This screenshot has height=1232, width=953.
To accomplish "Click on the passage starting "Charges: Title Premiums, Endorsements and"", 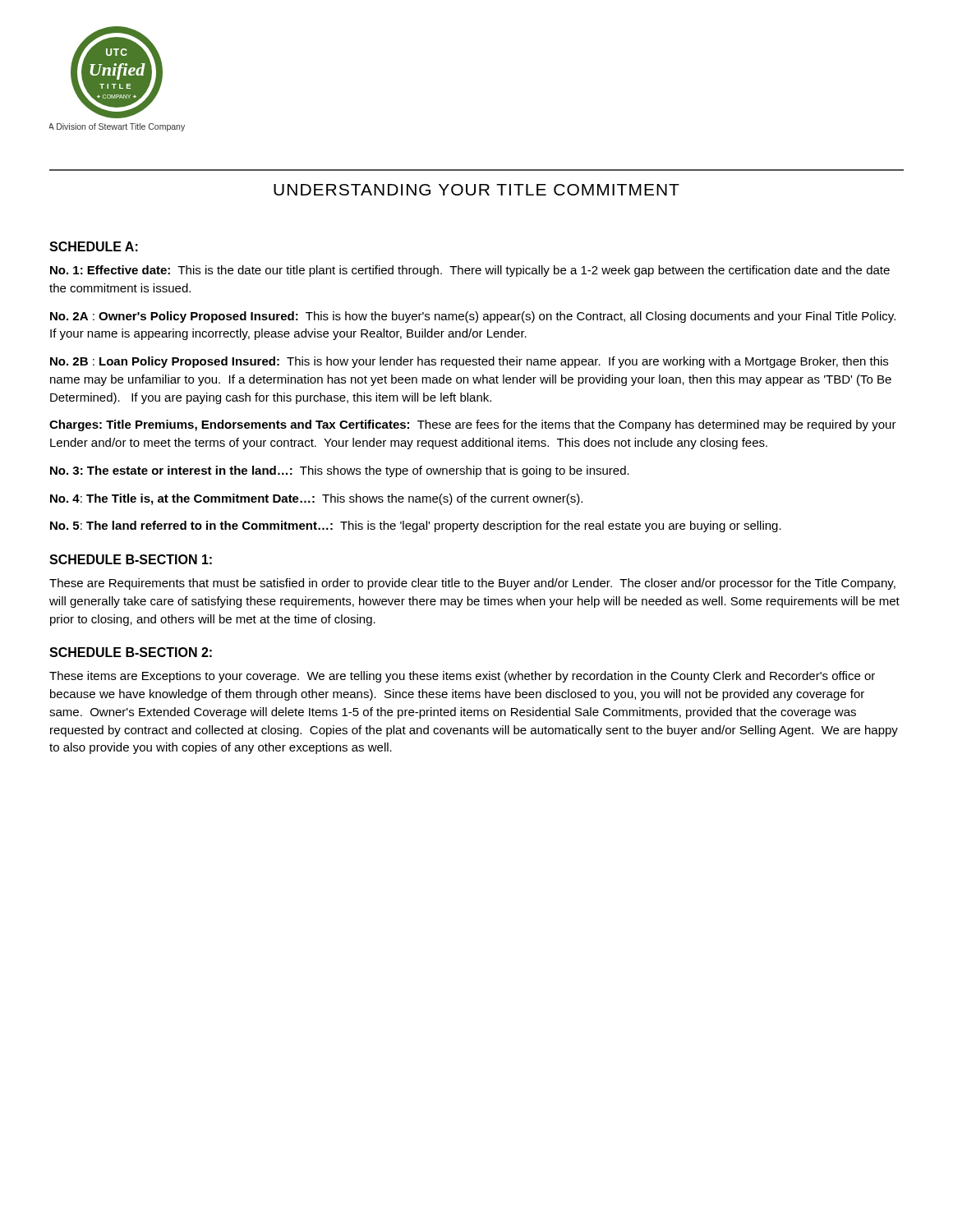I will coord(473,433).
